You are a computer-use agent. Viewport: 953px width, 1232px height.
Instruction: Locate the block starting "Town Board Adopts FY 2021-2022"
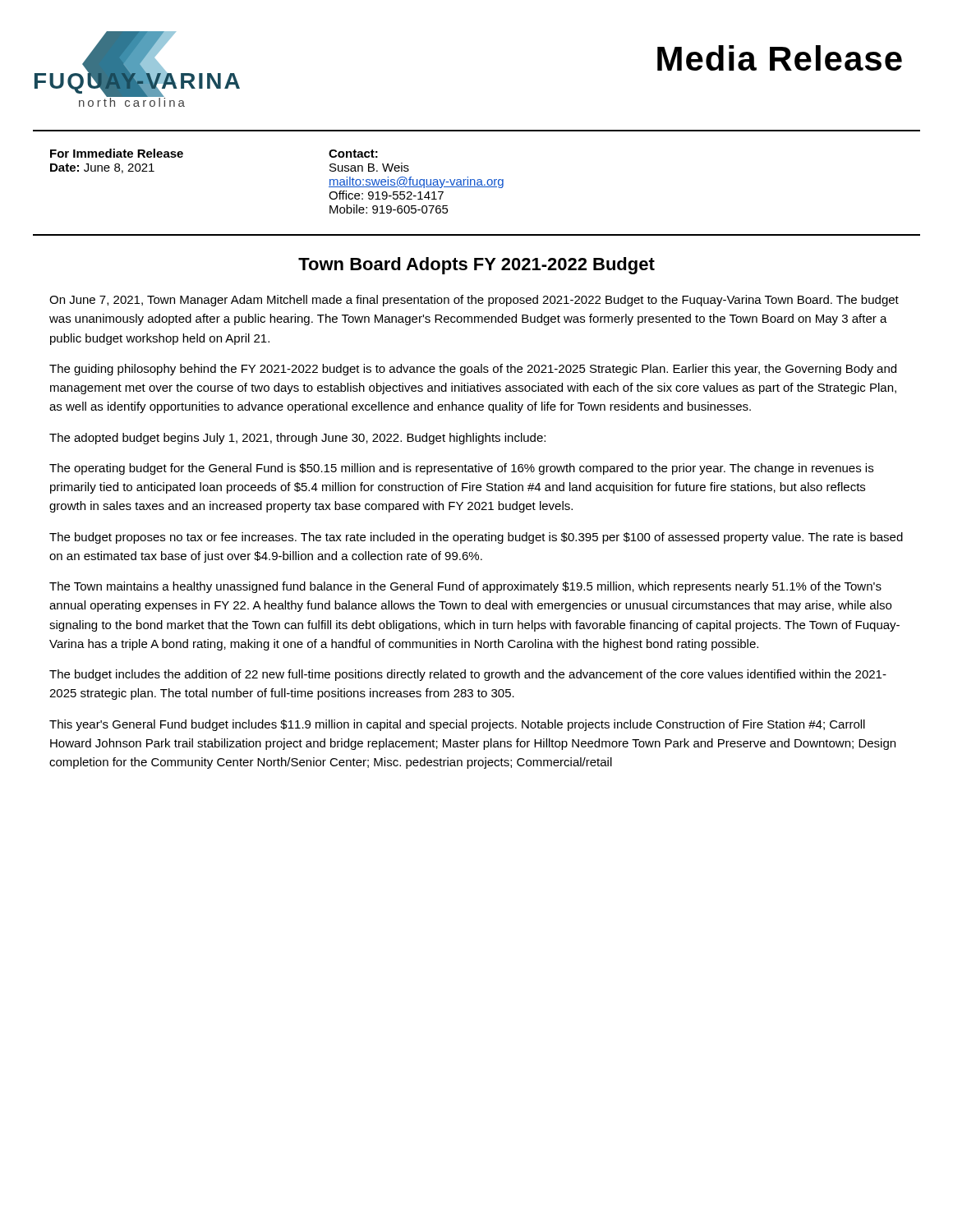pos(476,264)
